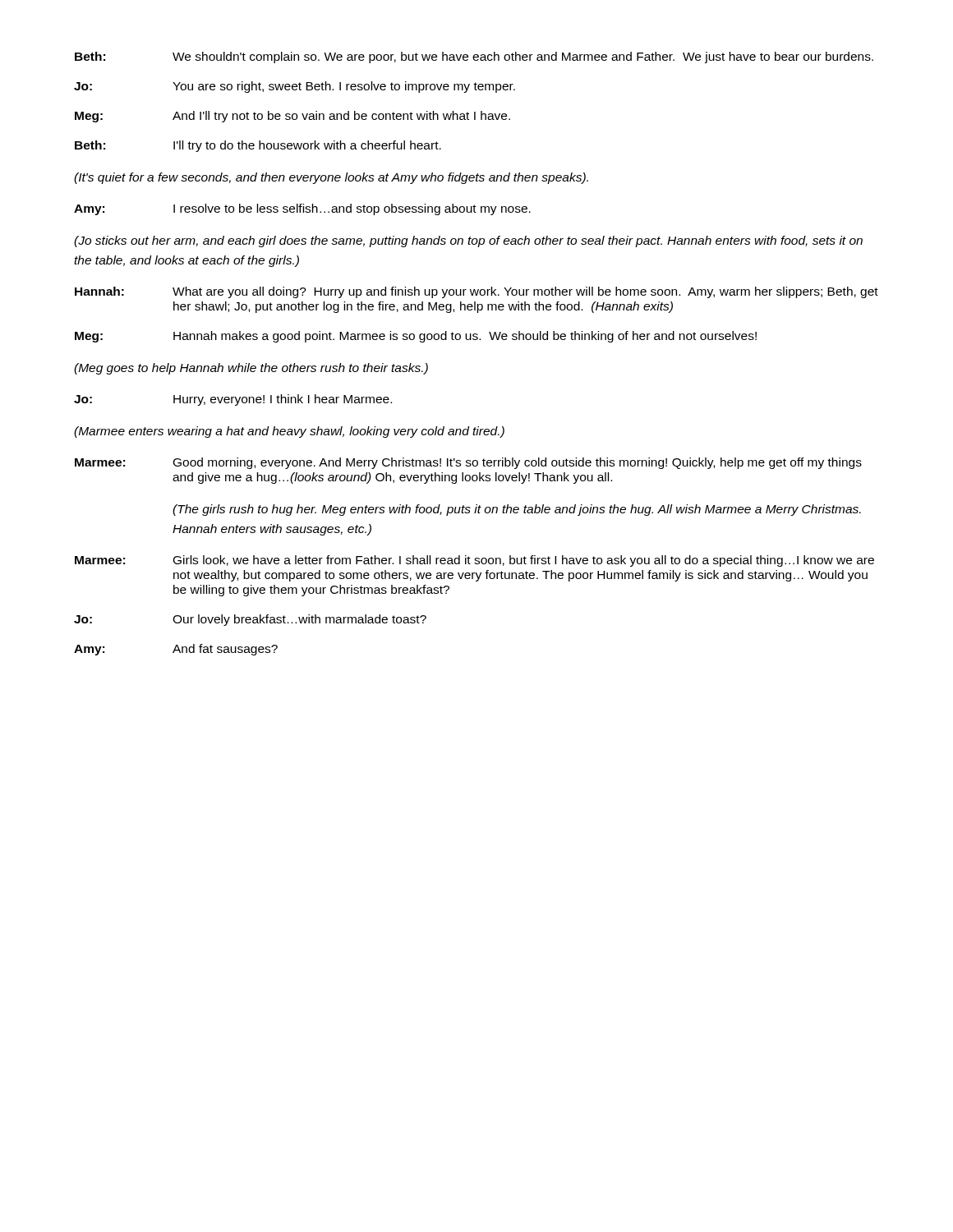Locate the block of text that opens with "(Jo sticks out"
The height and width of the screenshot is (1232, 953).
coord(469,250)
